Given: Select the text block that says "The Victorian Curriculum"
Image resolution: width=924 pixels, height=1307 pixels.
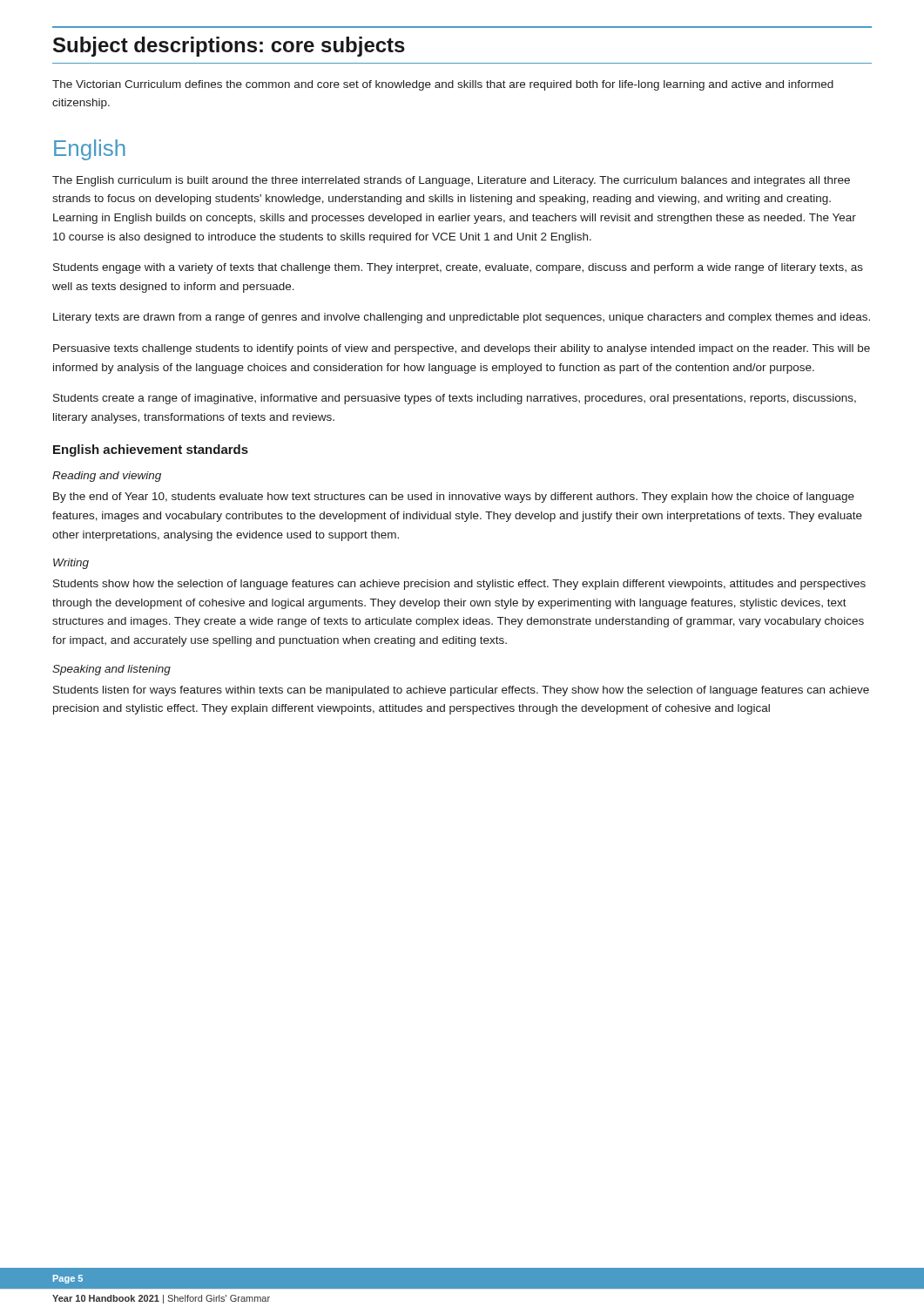Looking at the screenshot, I should [x=443, y=93].
